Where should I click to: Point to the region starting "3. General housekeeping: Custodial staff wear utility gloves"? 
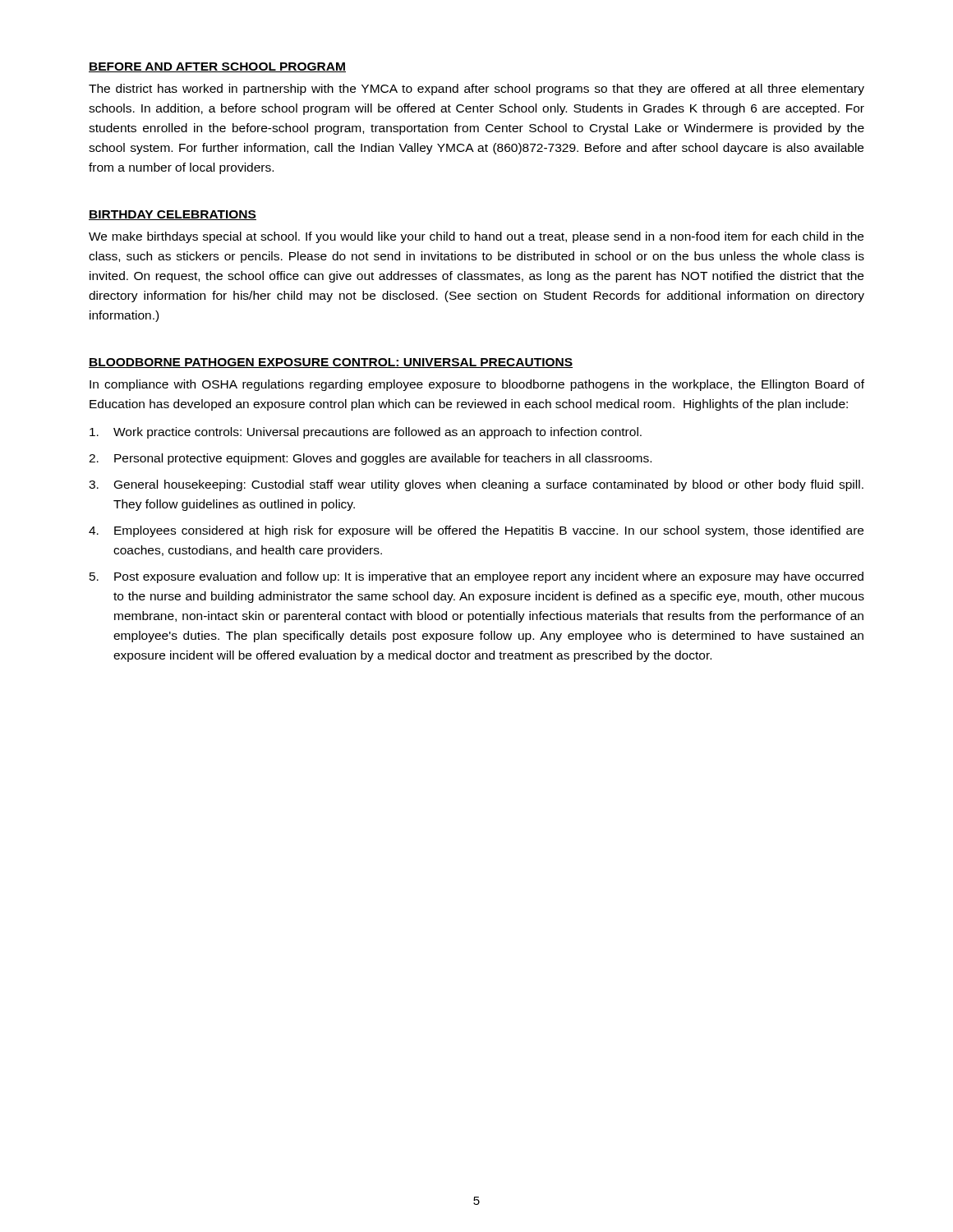[x=476, y=495]
